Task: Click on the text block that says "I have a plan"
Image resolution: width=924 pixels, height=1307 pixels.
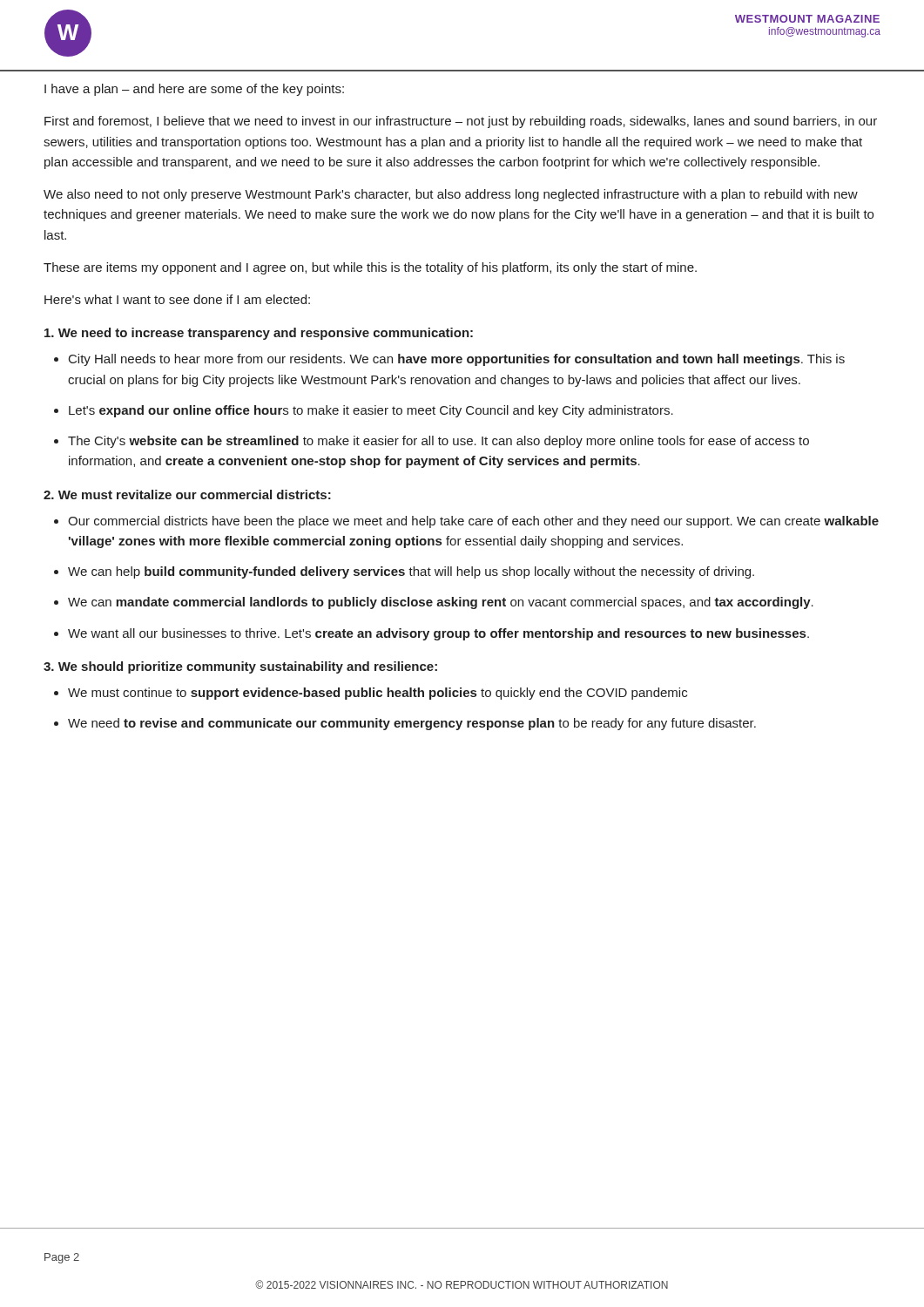Action: pyautogui.click(x=194, y=90)
